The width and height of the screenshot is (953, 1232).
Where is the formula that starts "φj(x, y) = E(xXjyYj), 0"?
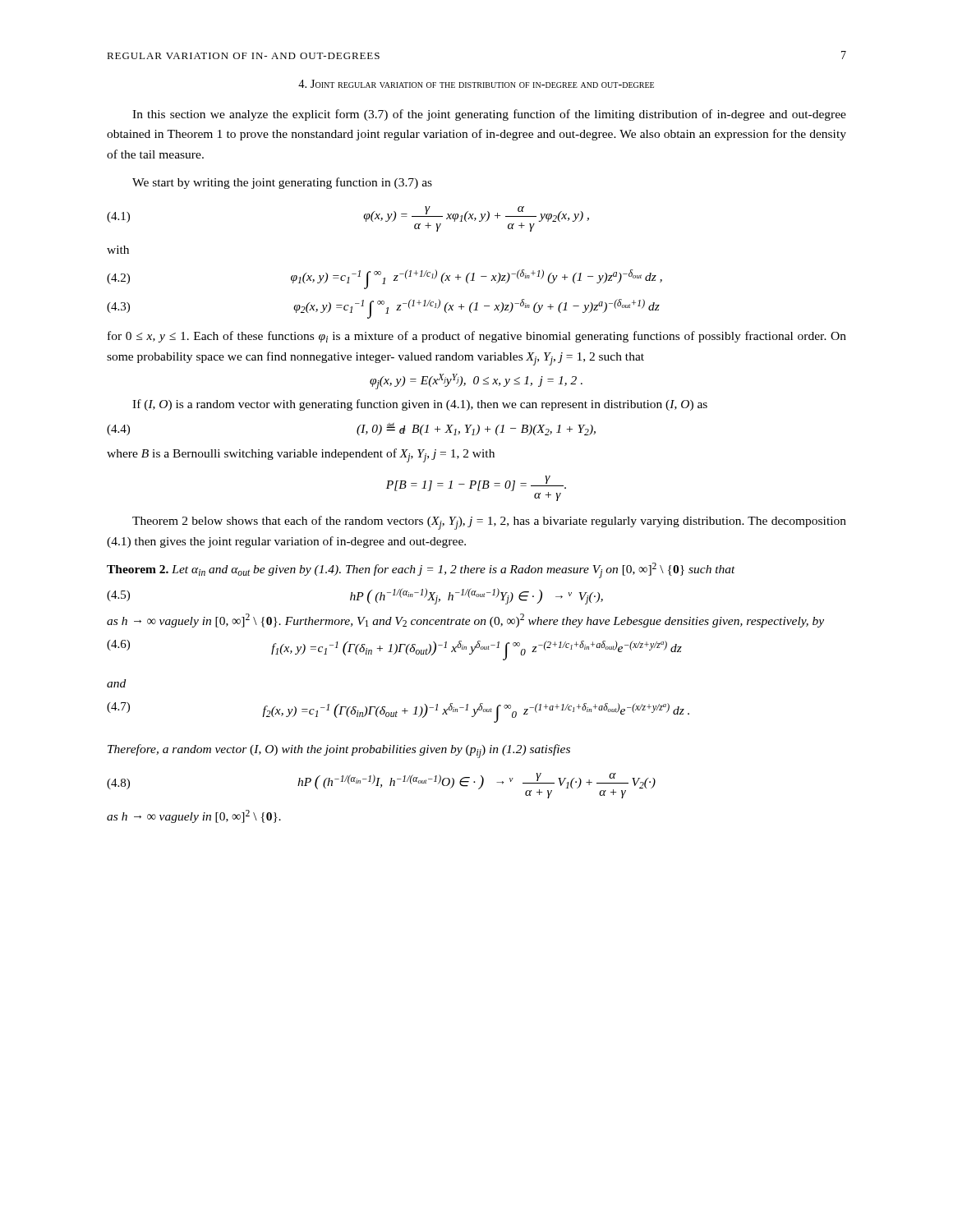(x=476, y=381)
